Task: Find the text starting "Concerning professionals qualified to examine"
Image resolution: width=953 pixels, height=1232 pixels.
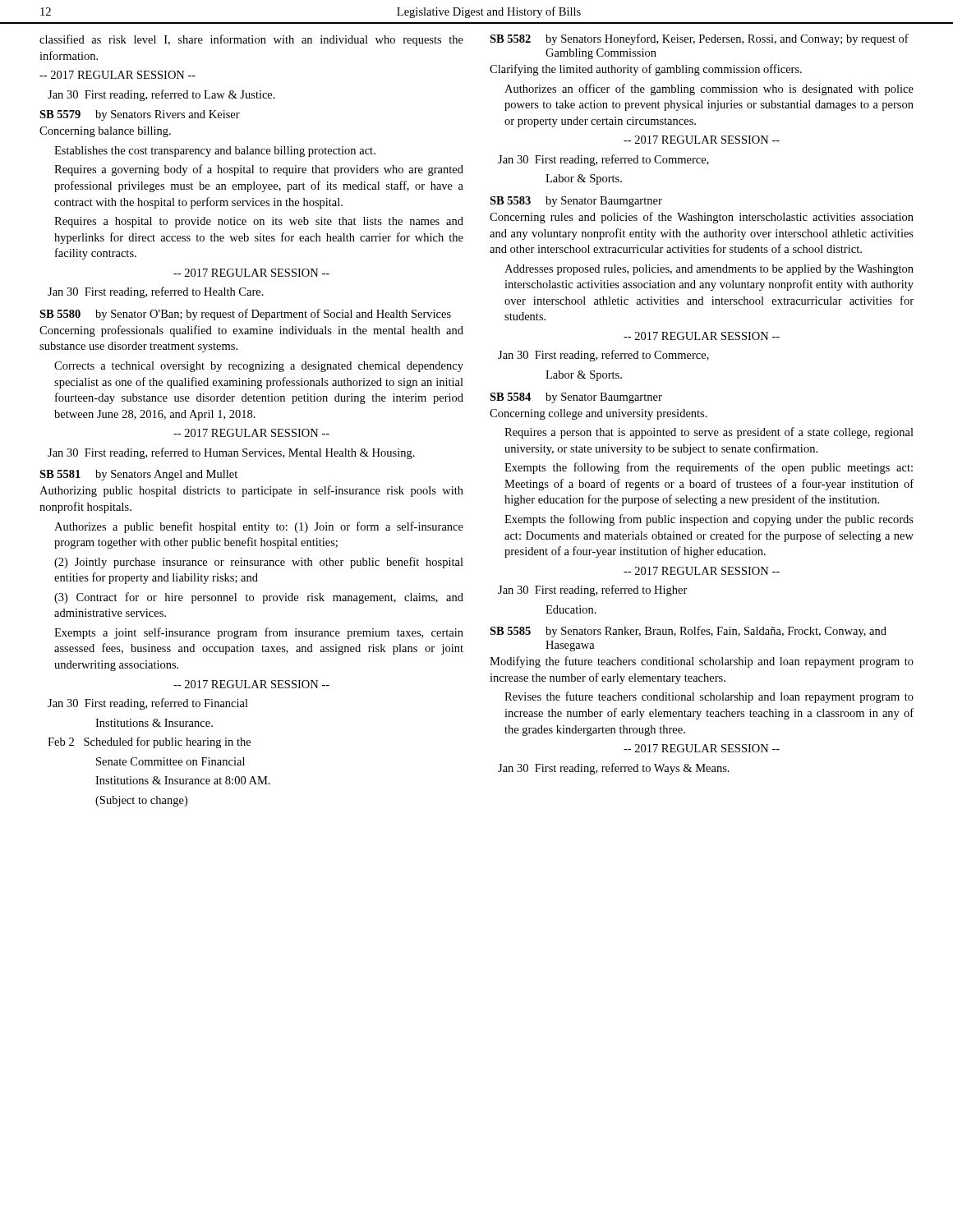Action: point(251,392)
